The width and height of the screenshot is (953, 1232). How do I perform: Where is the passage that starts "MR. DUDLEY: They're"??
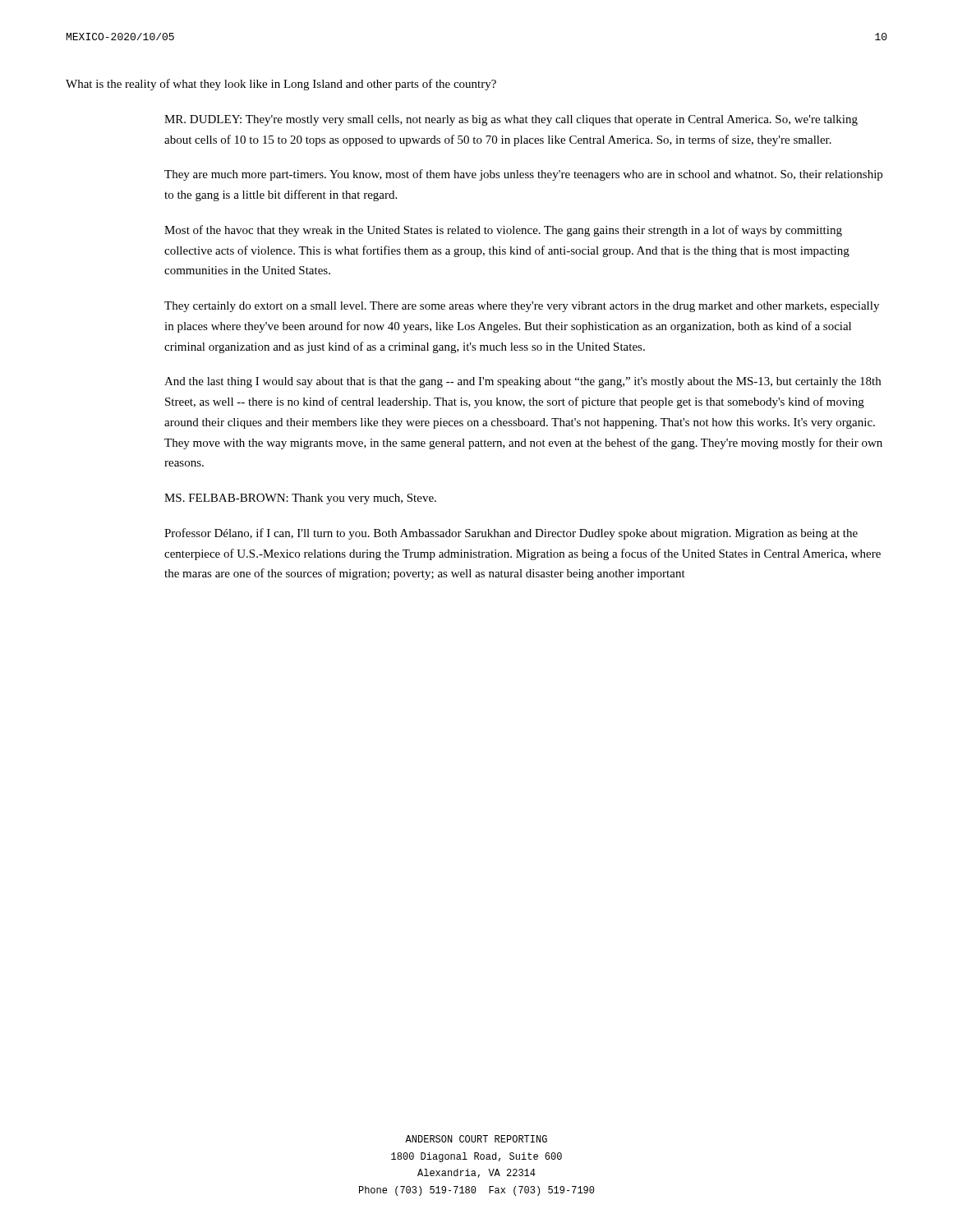click(x=511, y=129)
